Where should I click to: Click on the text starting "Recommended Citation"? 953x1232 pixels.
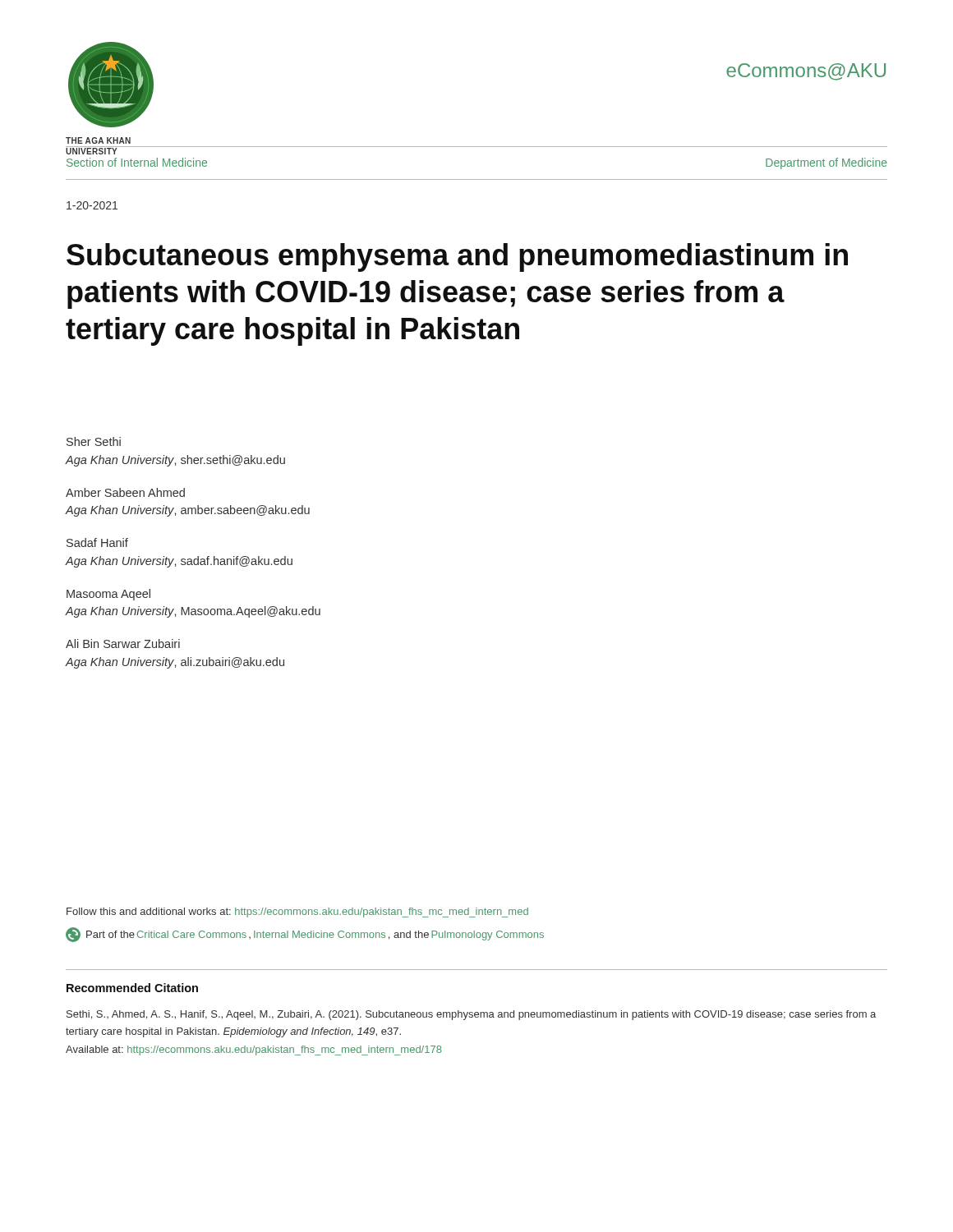(132, 988)
